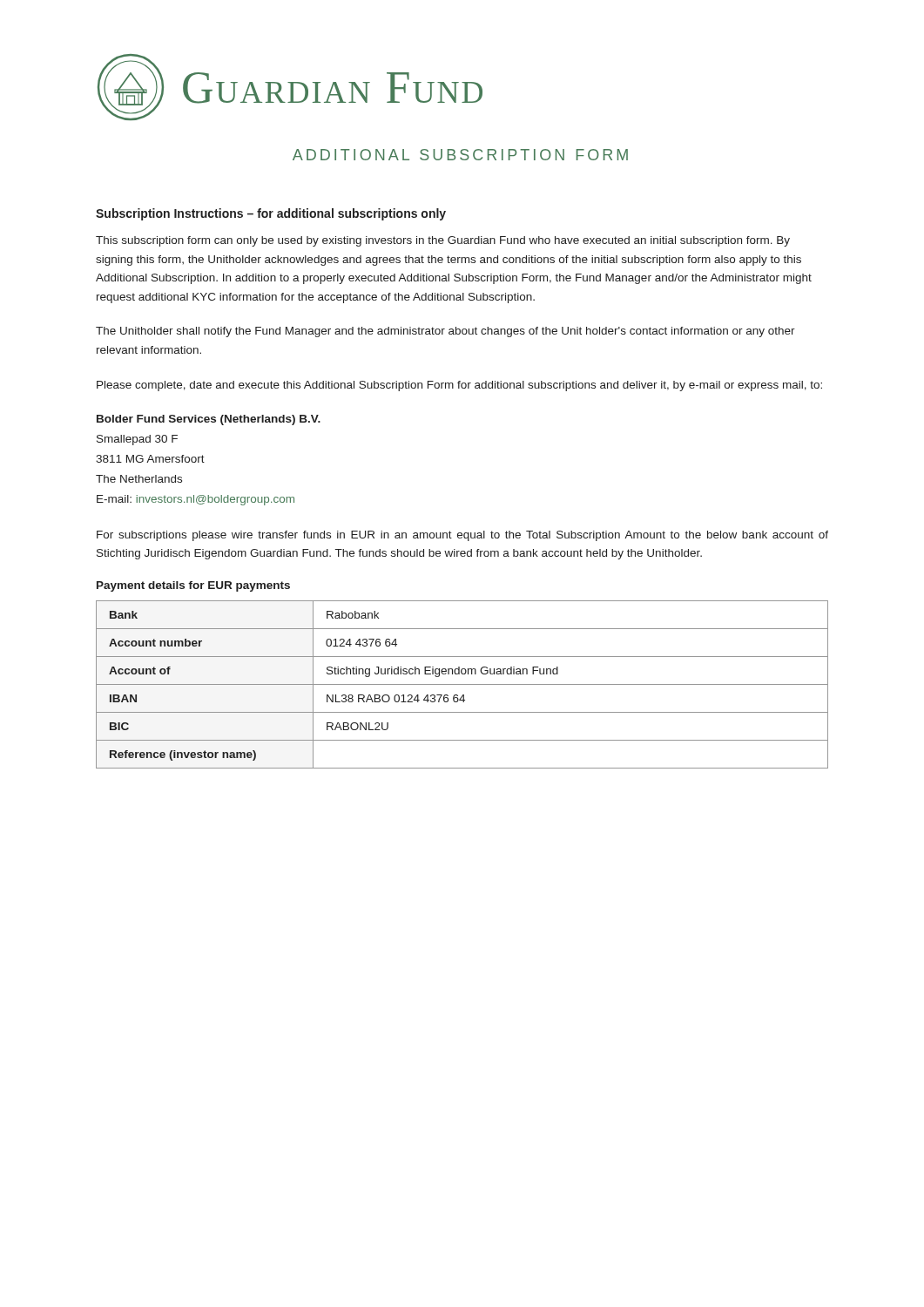The height and width of the screenshot is (1307, 924).
Task: Click on the section header that says "Subscription Instructions – for additional subscriptions only"
Action: [271, 213]
